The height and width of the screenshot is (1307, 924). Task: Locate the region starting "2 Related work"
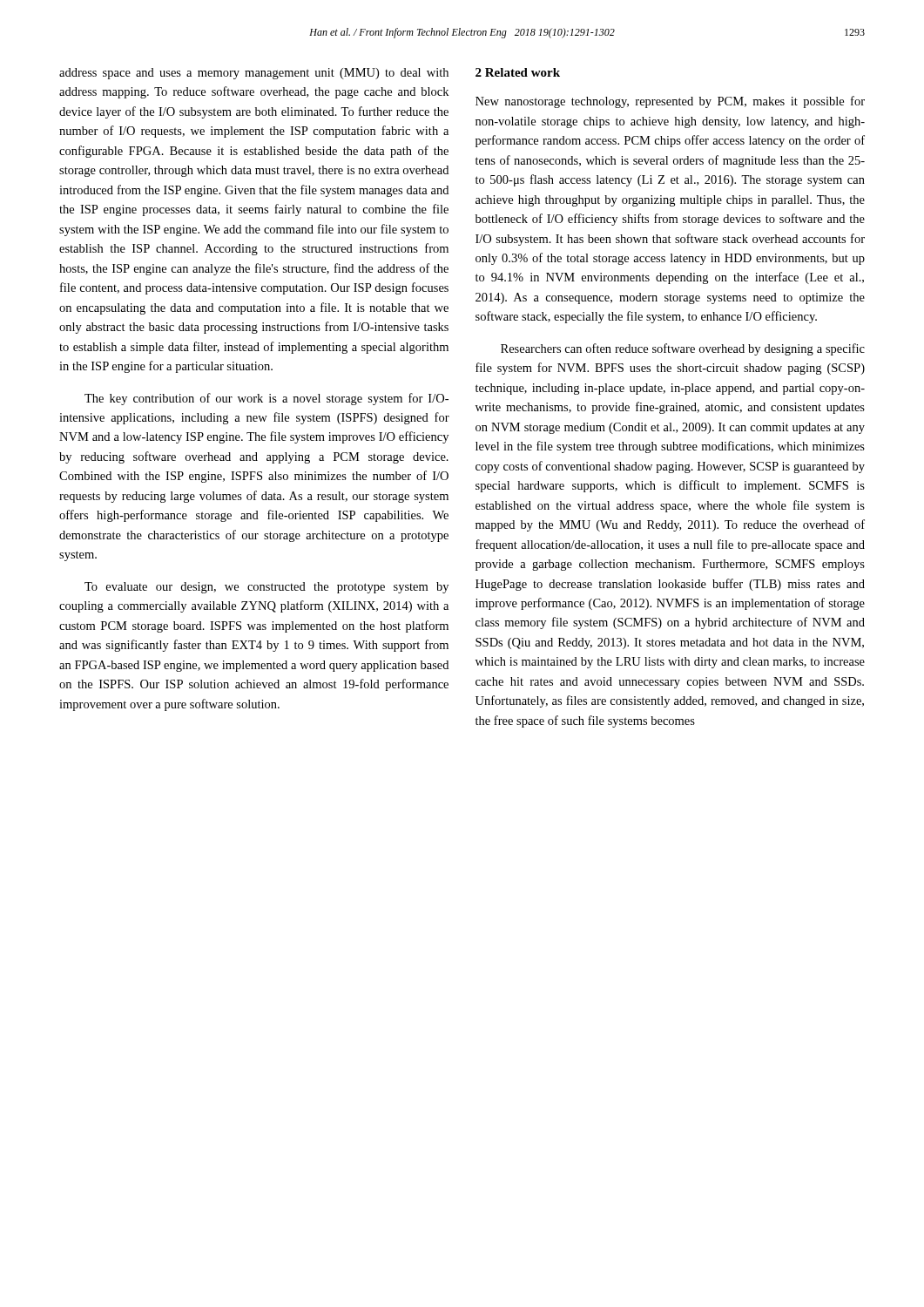pyautogui.click(x=517, y=72)
